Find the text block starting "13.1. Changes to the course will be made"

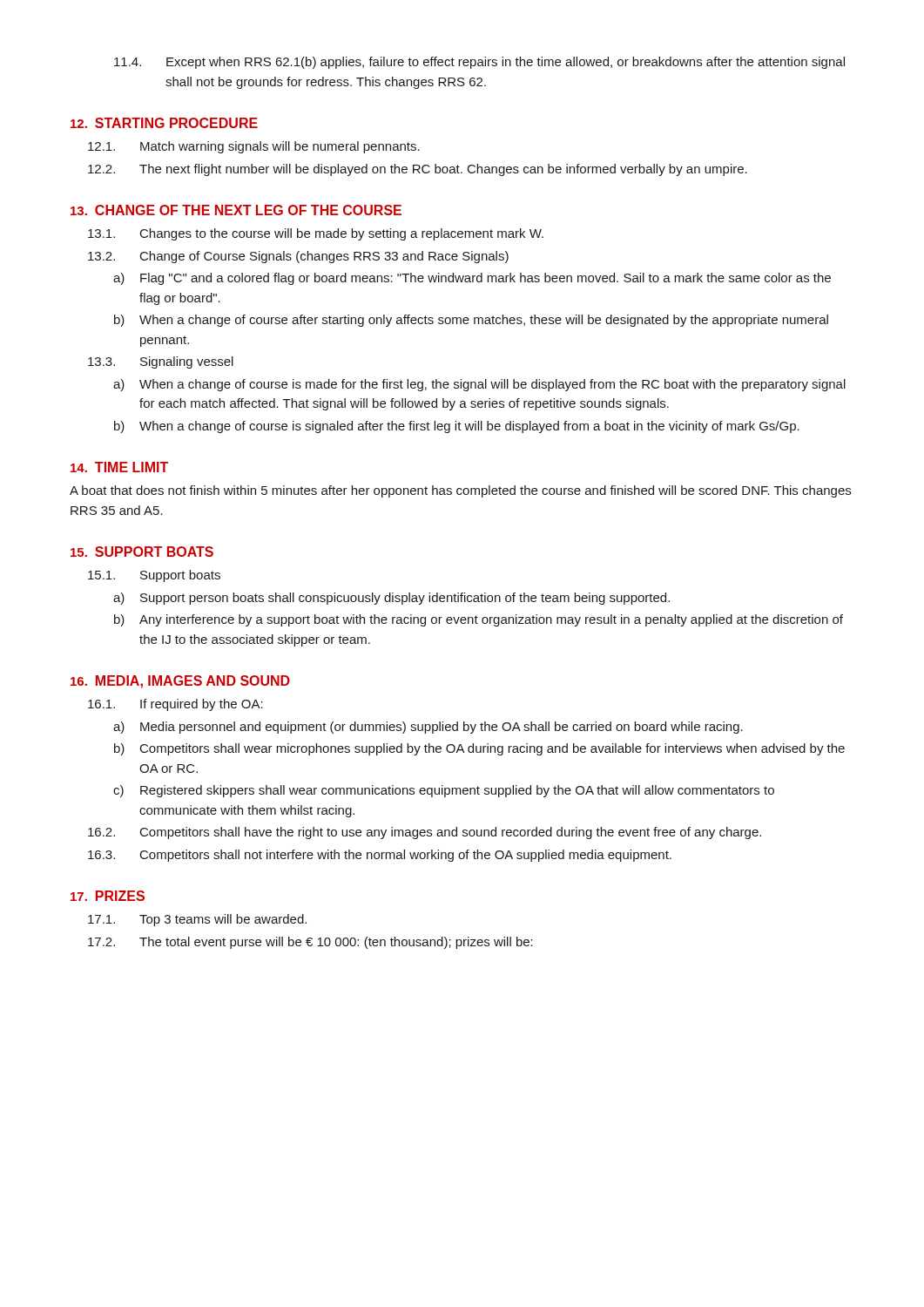click(471, 234)
